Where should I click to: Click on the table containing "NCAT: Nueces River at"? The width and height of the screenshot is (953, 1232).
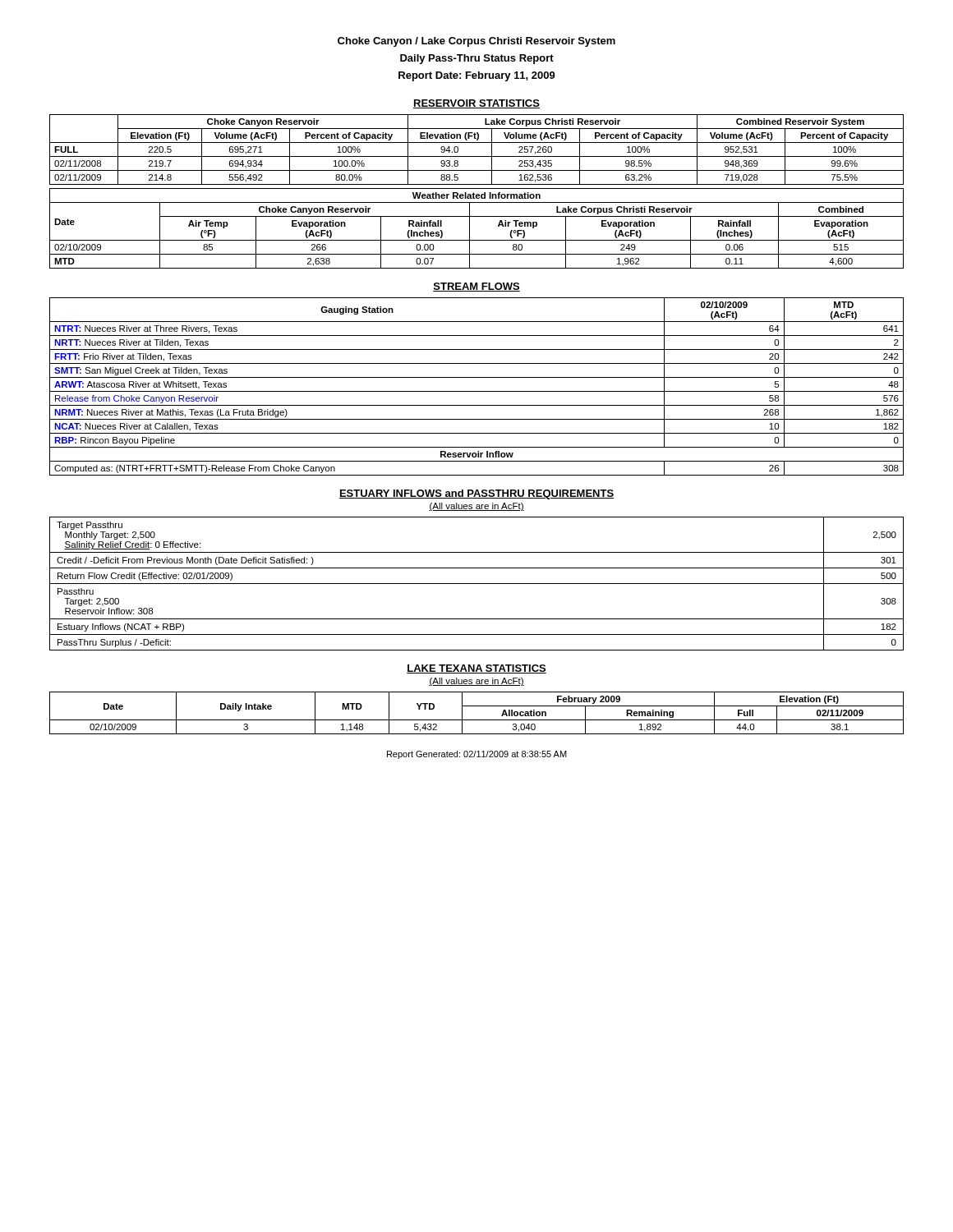tap(476, 387)
